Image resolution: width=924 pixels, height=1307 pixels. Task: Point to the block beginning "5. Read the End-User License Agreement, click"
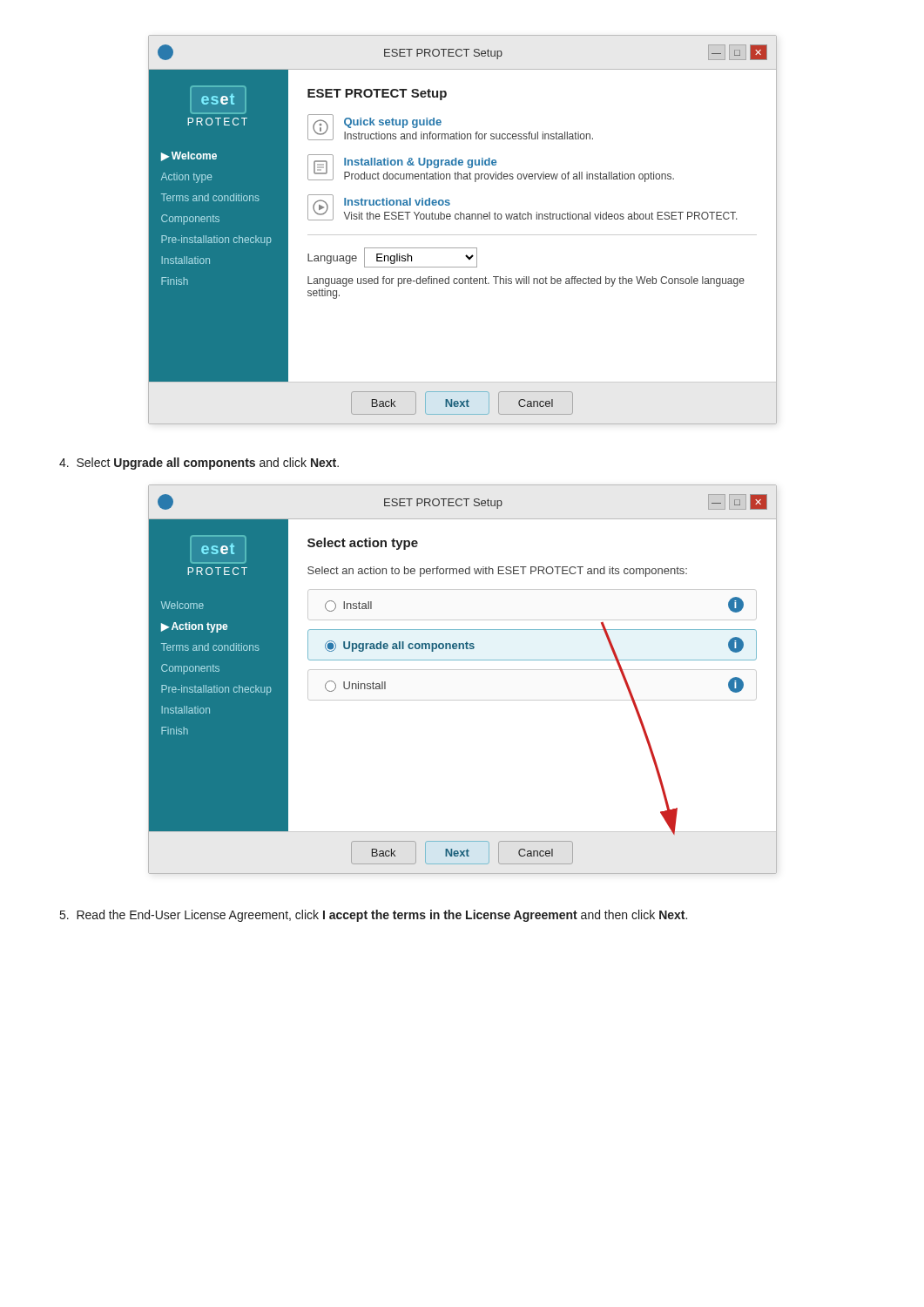point(374,915)
